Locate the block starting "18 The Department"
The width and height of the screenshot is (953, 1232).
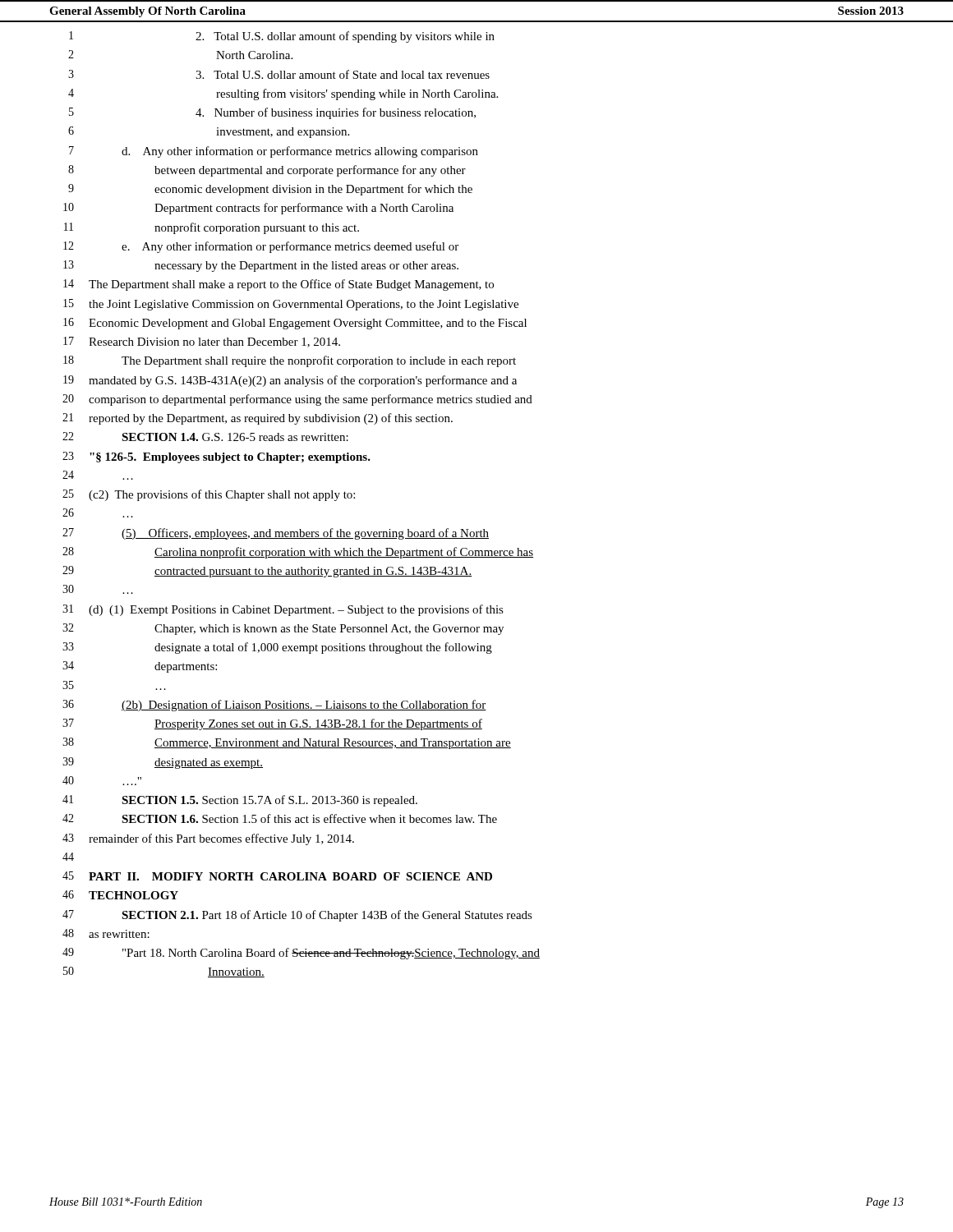pyautogui.click(x=476, y=361)
